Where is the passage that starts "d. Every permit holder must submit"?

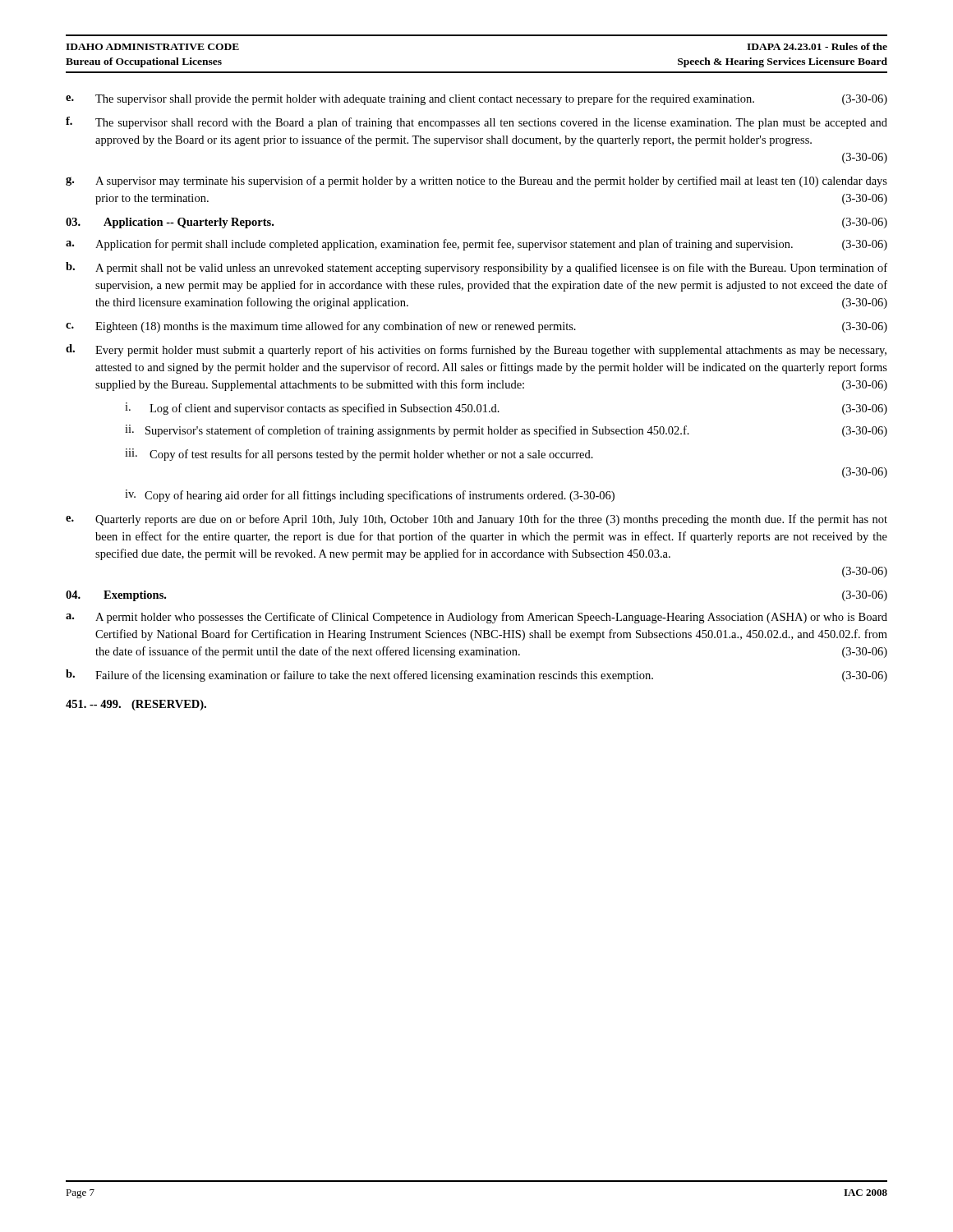(476, 368)
